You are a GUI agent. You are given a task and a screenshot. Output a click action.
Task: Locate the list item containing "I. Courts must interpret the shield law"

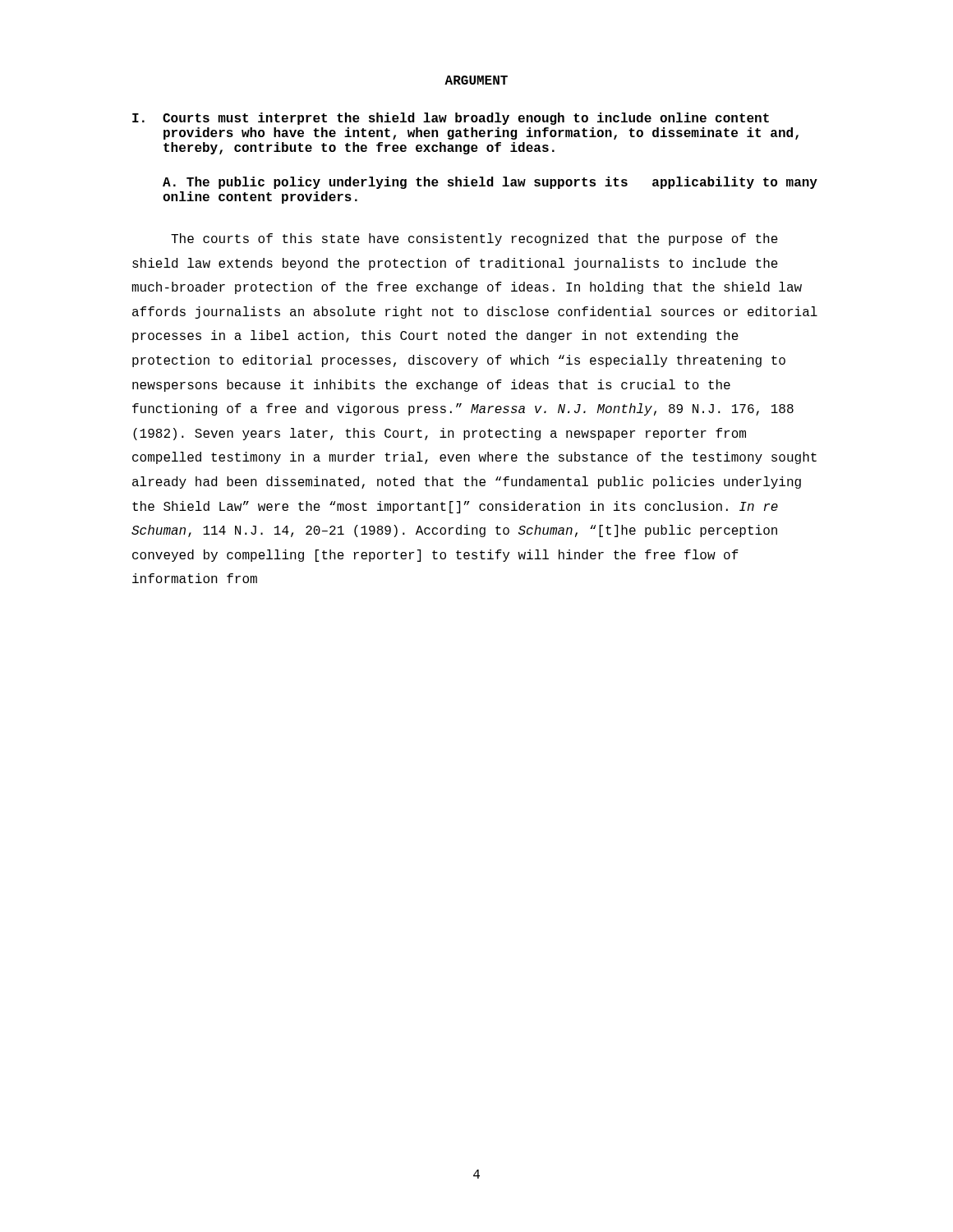(476, 134)
